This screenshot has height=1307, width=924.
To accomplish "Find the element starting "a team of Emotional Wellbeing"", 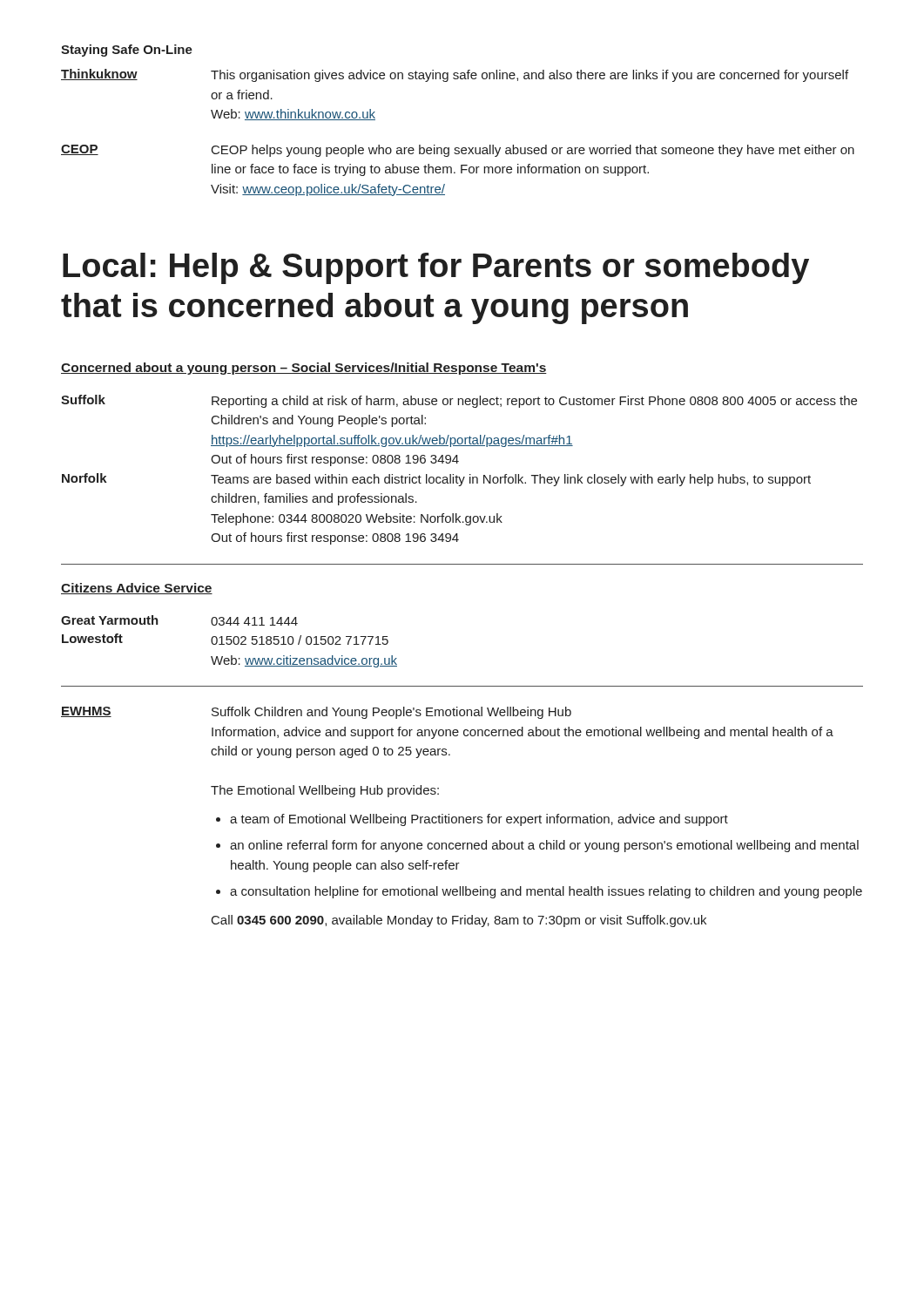I will tap(479, 818).
